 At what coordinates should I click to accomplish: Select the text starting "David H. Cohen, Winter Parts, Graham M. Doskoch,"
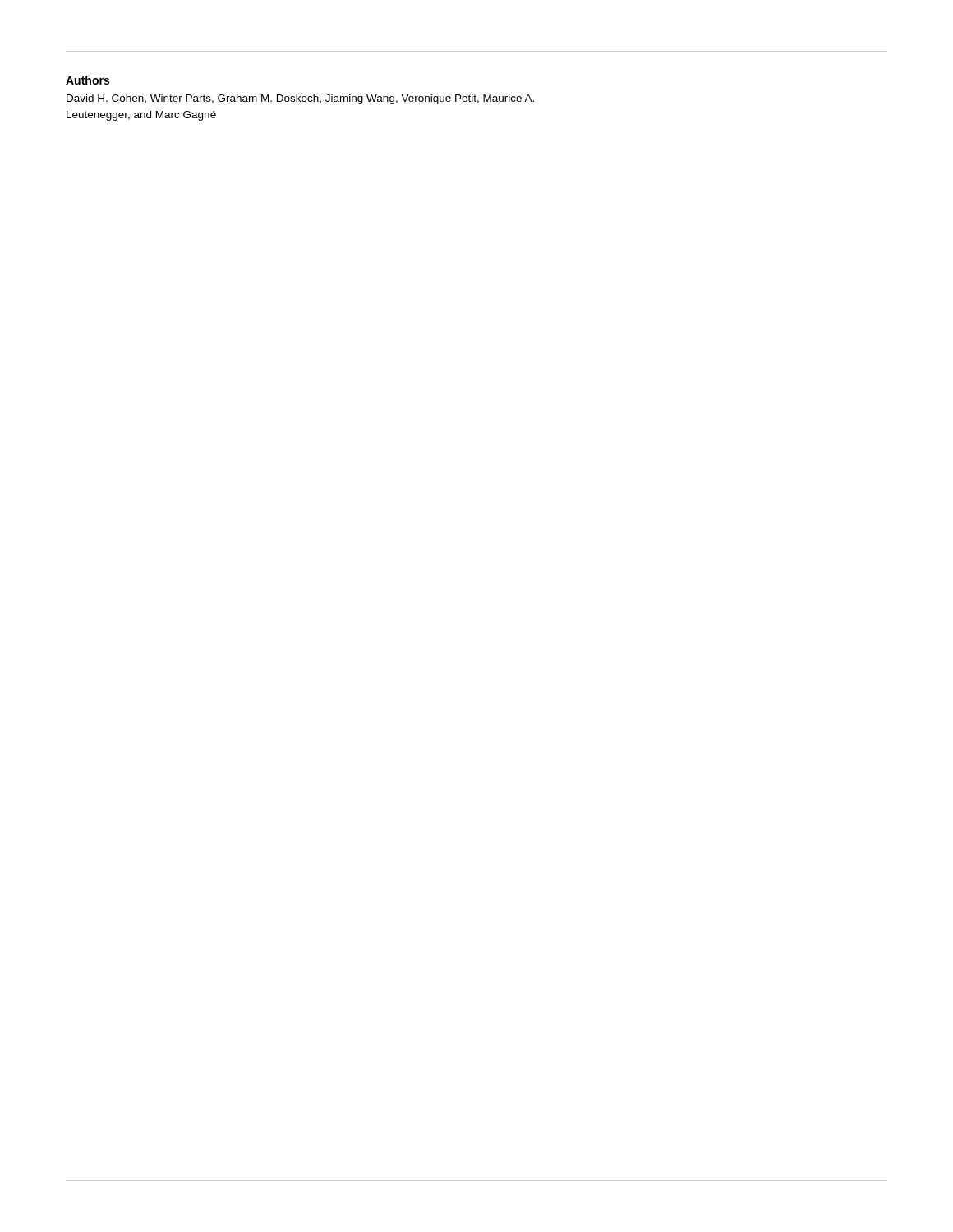[x=300, y=107]
